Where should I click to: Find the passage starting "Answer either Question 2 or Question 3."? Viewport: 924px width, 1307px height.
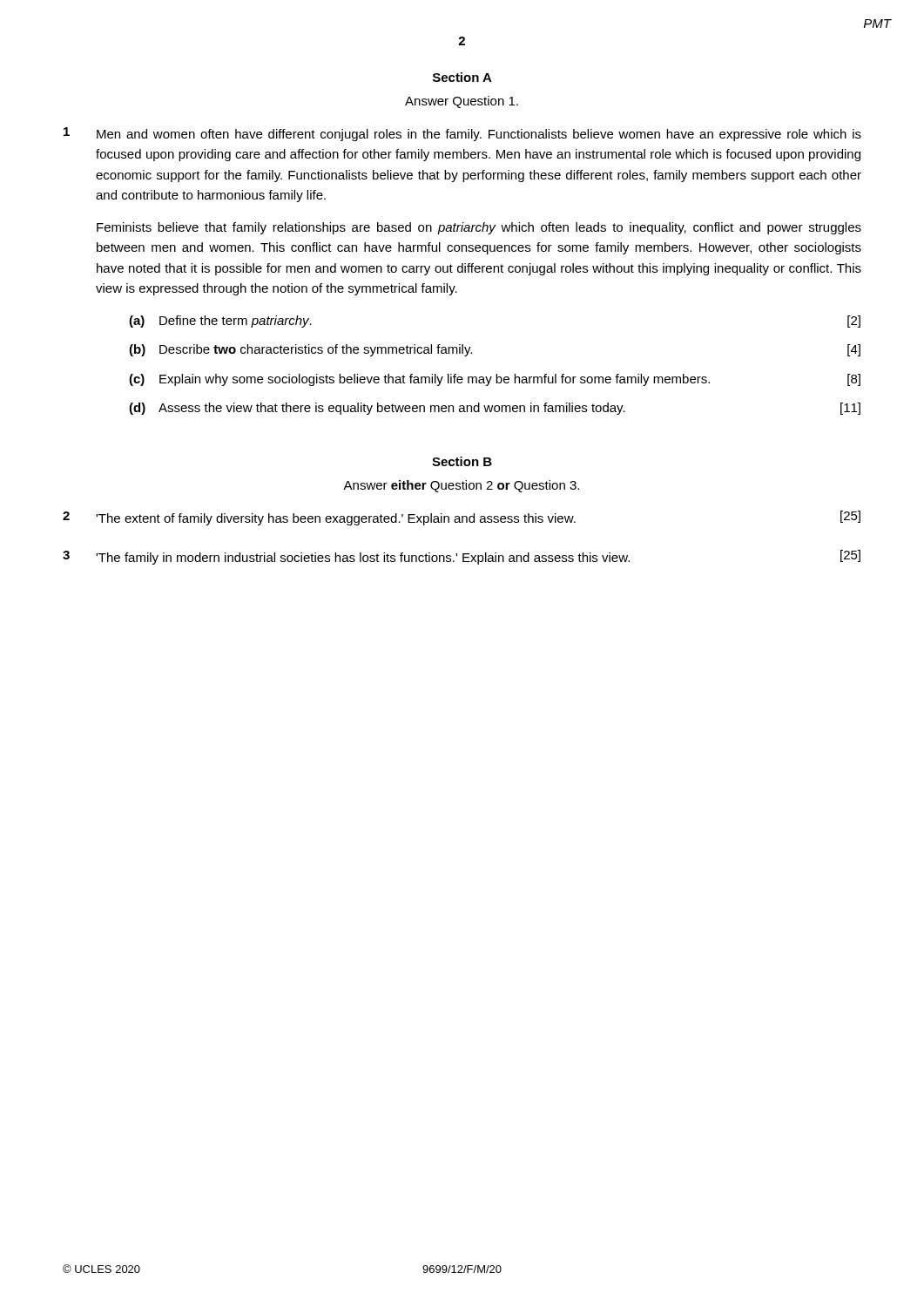[x=462, y=485]
